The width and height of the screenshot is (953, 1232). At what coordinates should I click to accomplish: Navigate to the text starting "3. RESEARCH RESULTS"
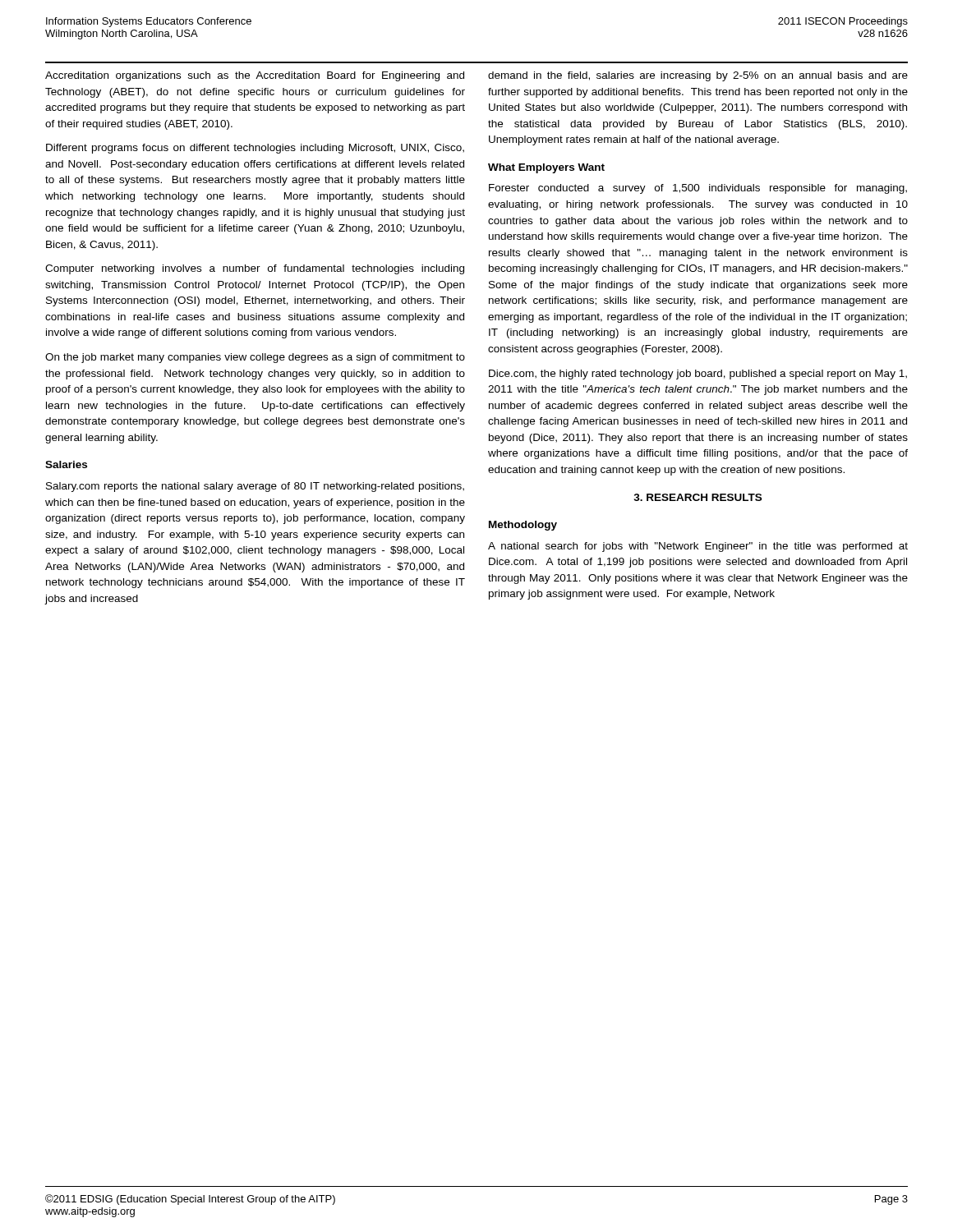click(x=698, y=497)
